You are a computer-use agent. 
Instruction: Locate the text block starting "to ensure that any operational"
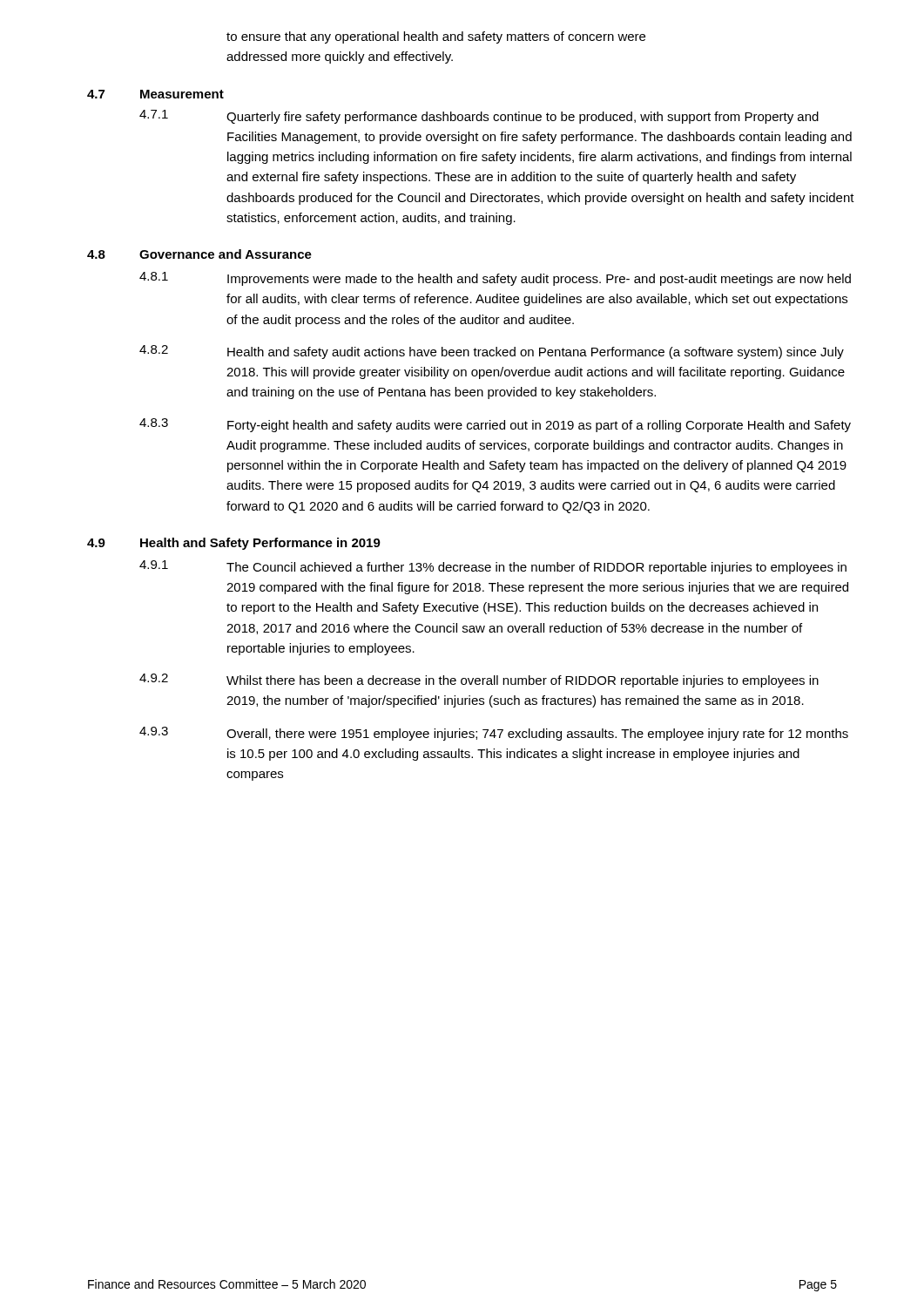[x=436, y=46]
